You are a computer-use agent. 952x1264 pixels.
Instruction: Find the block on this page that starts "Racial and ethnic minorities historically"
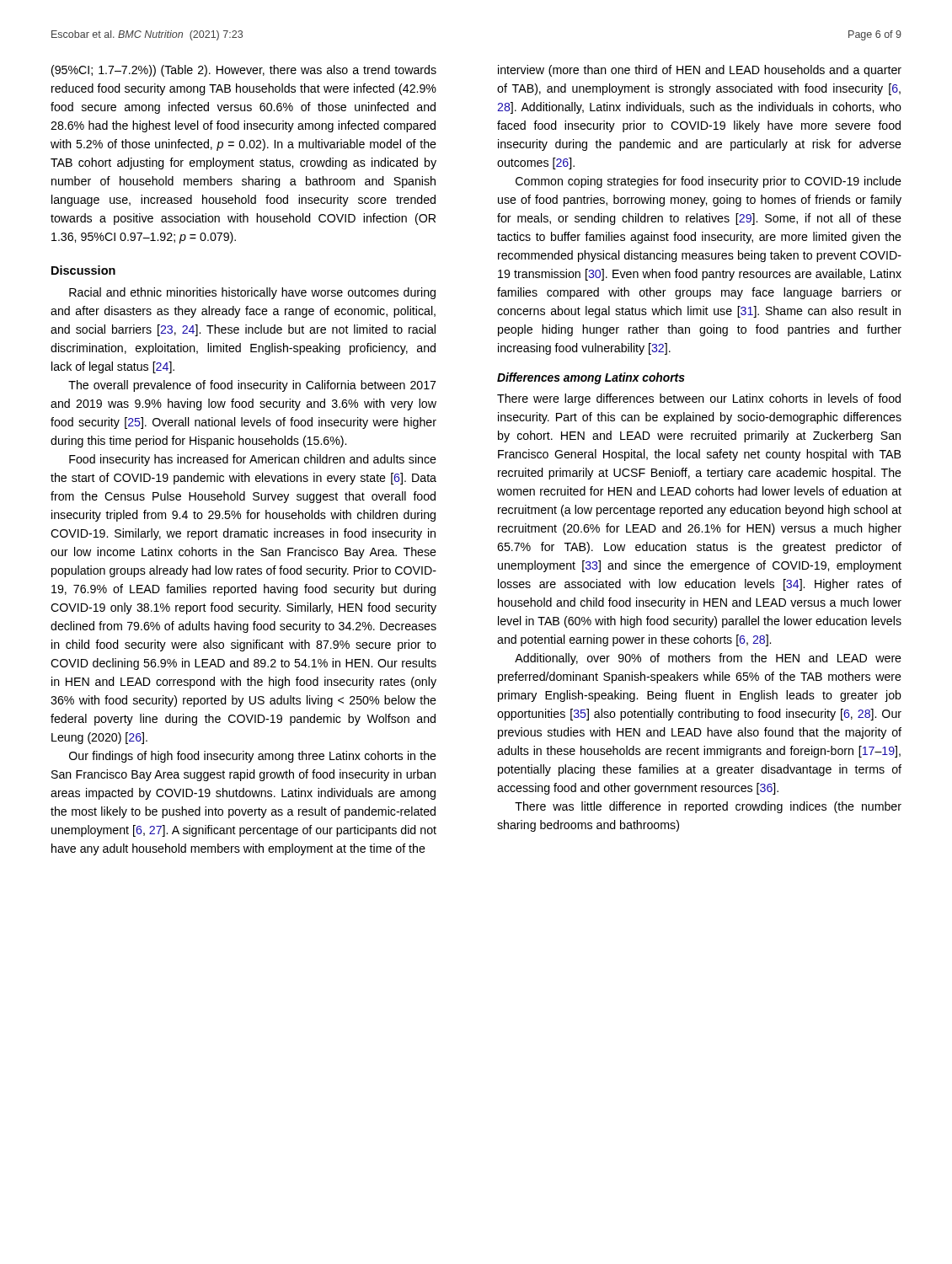point(243,330)
